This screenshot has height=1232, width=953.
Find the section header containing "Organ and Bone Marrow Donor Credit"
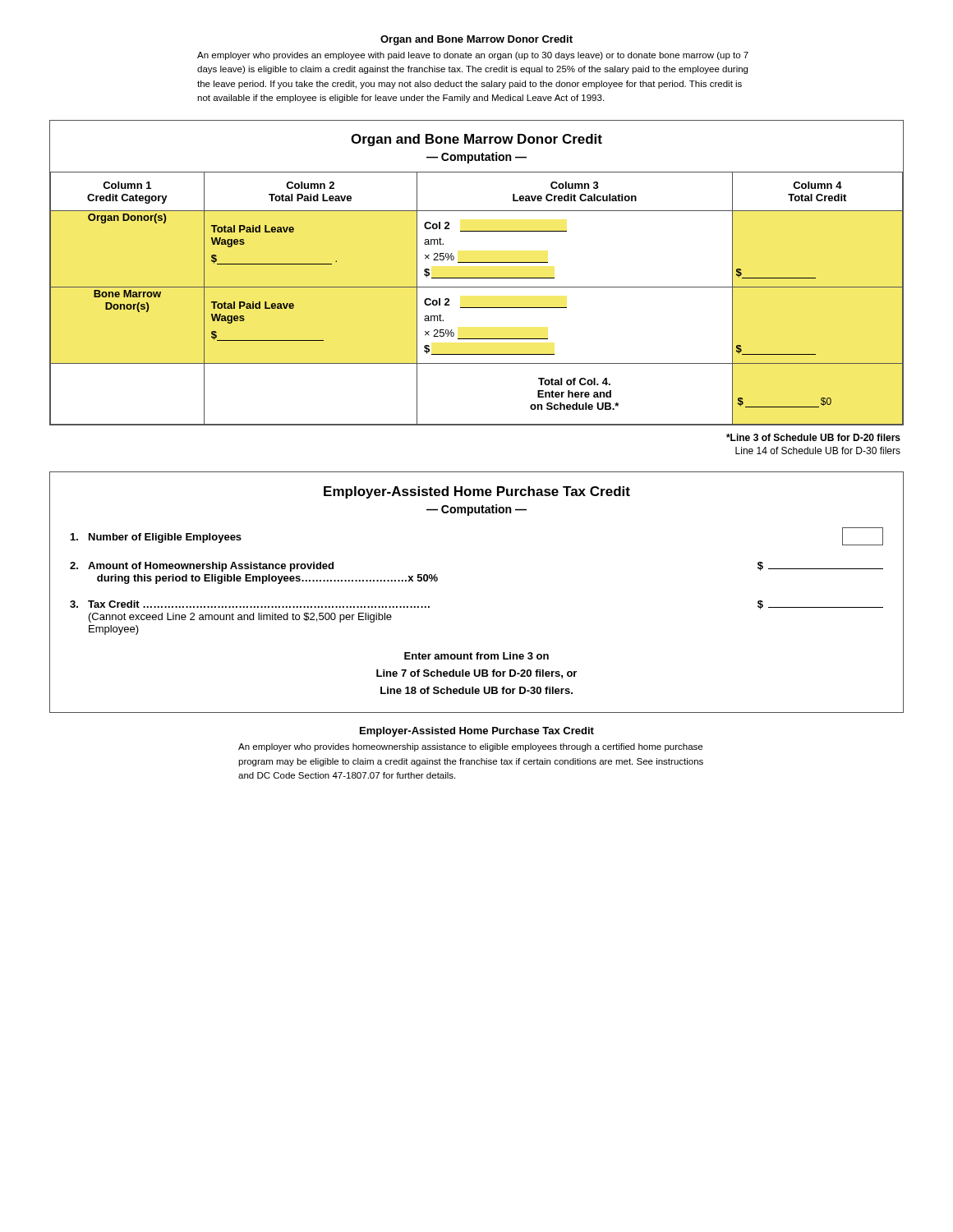[476, 39]
